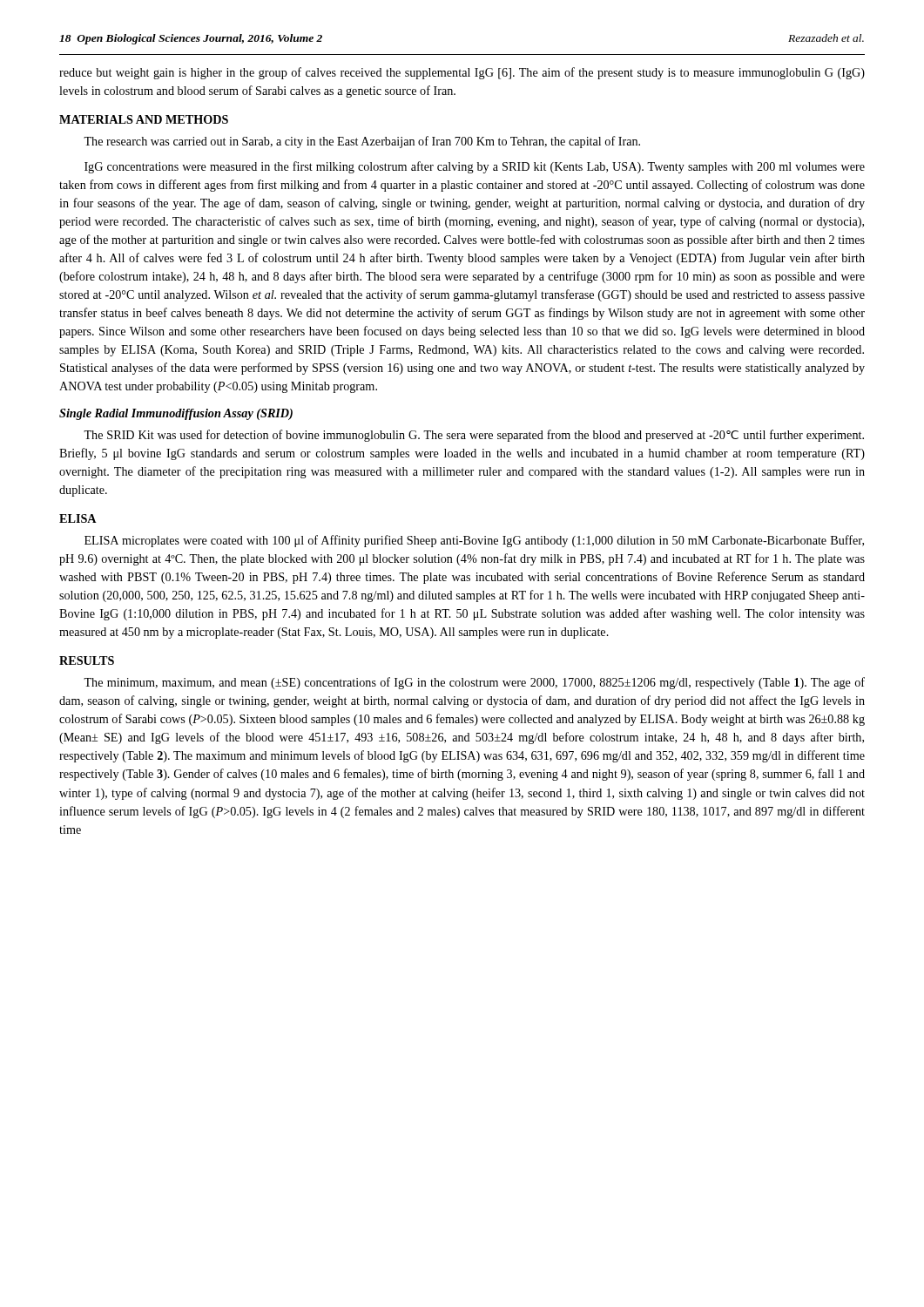The height and width of the screenshot is (1307, 924).
Task: Click on the text starting "Single Radial Immunodiffusion Assay (SRID)"
Action: pos(176,413)
